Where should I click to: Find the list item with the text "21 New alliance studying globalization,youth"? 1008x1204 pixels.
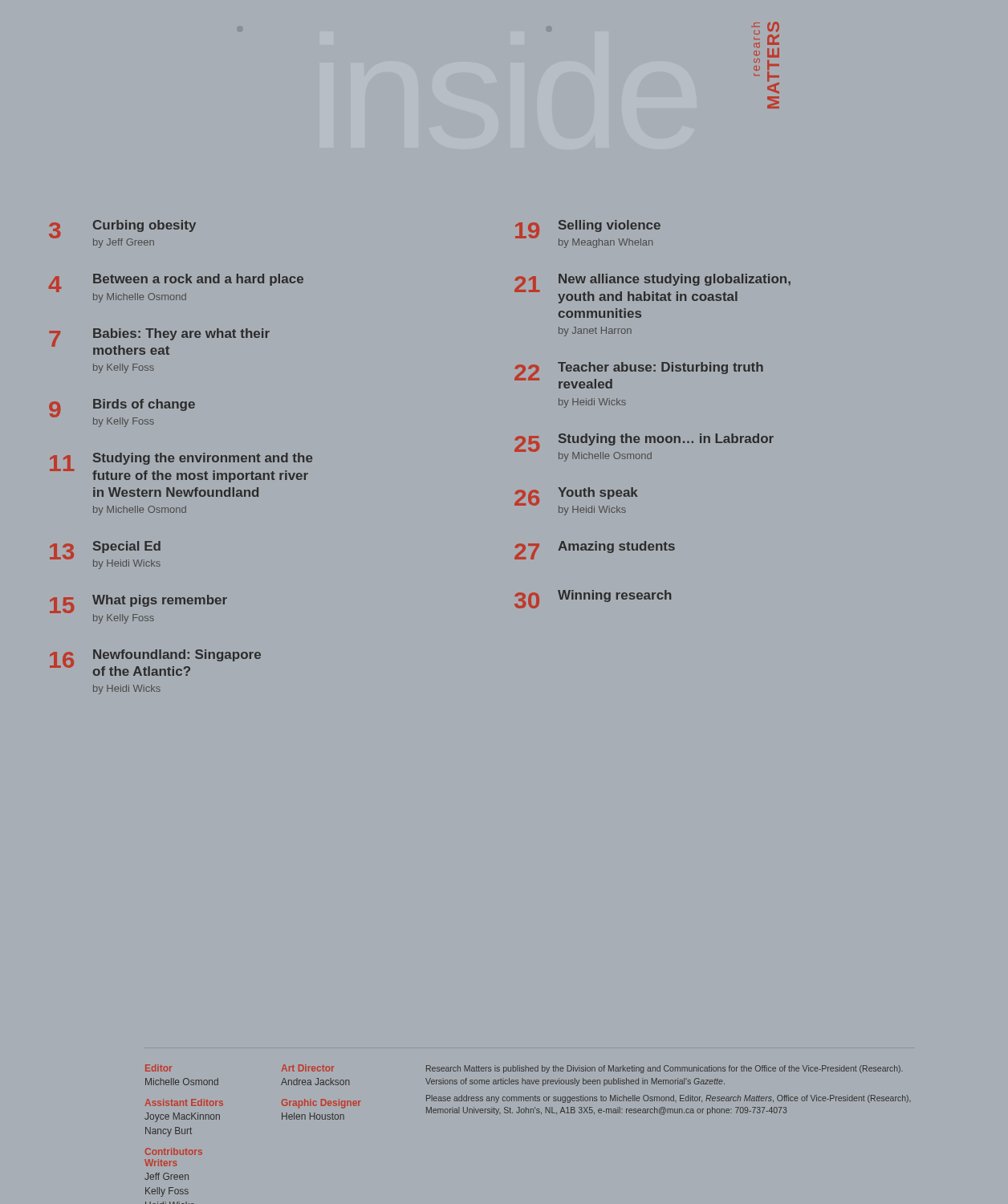pyautogui.click(x=730, y=303)
